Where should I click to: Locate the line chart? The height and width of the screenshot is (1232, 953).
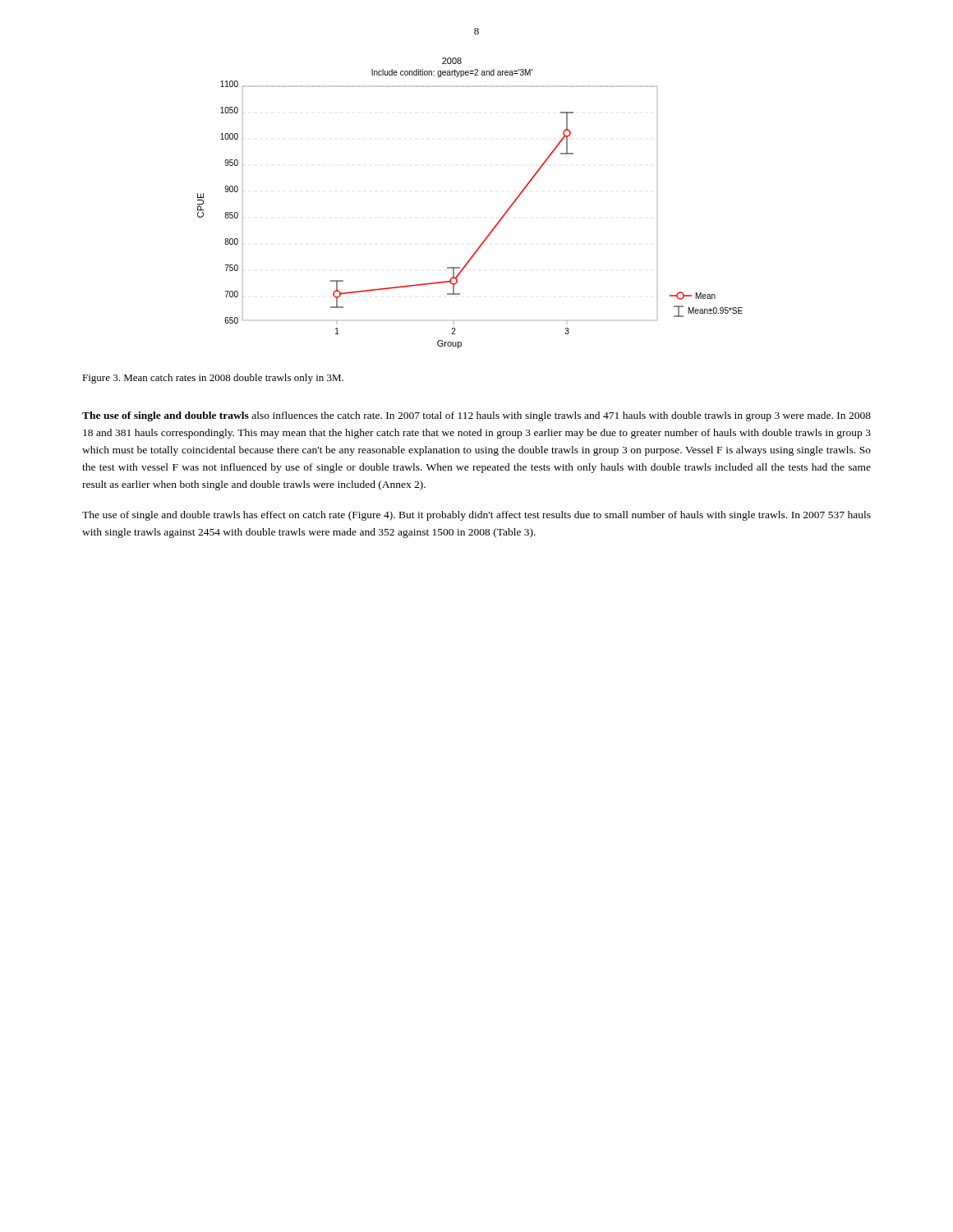(476, 207)
